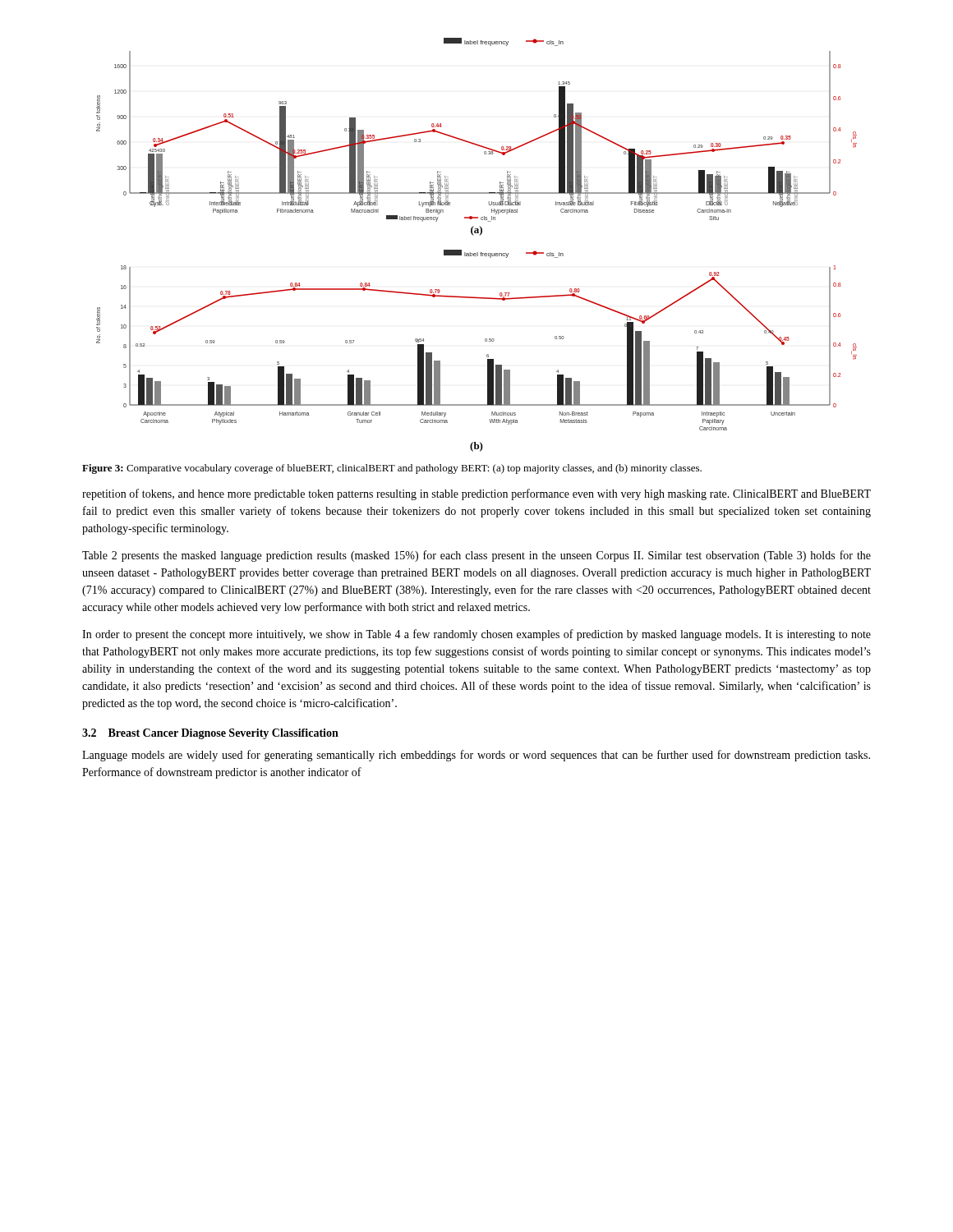953x1232 pixels.
Task: Click on the text block that reads "In order to present the concept more"
Action: click(476, 669)
